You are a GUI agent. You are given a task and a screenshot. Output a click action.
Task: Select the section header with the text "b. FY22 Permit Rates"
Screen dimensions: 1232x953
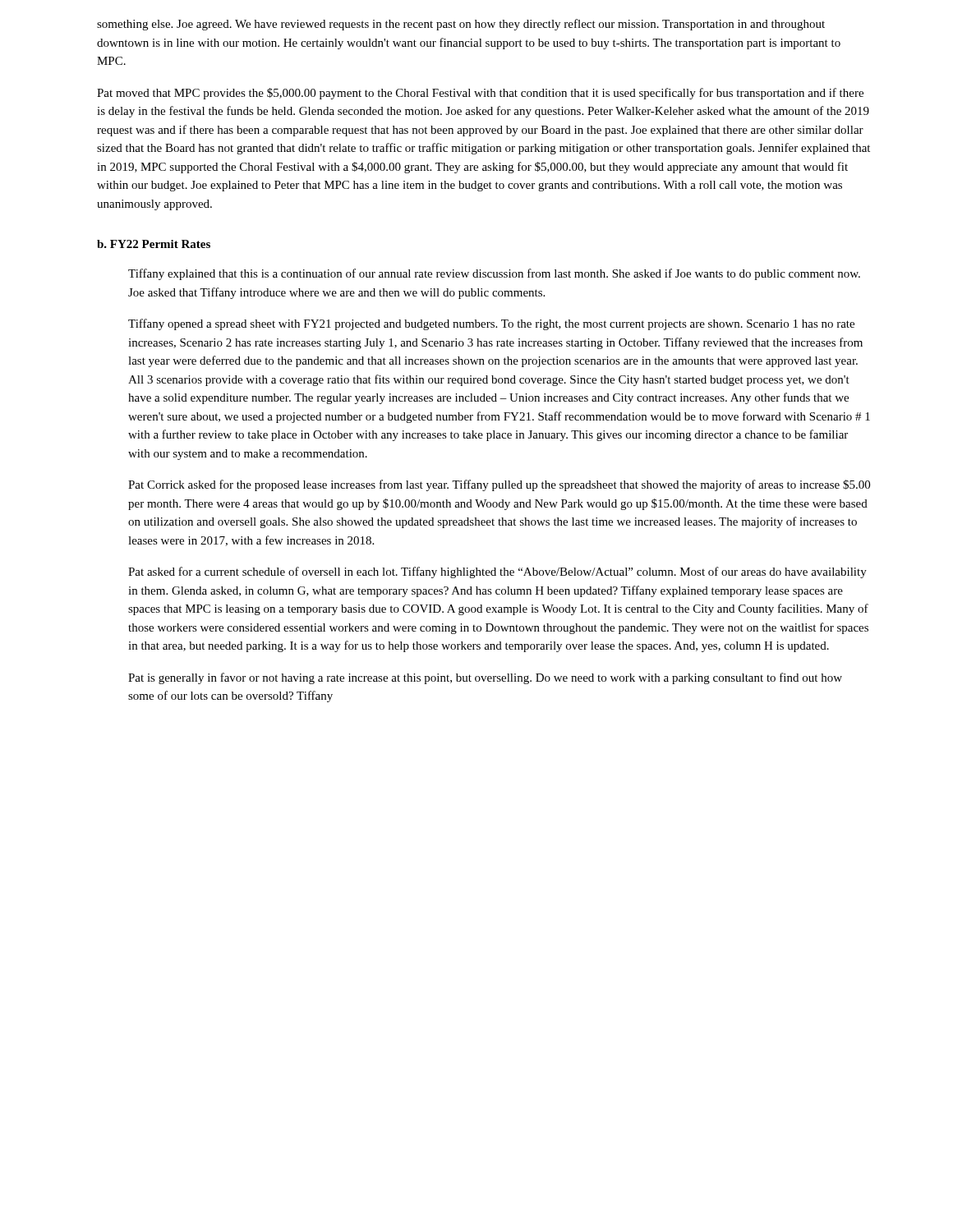click(x=154, y=244)
